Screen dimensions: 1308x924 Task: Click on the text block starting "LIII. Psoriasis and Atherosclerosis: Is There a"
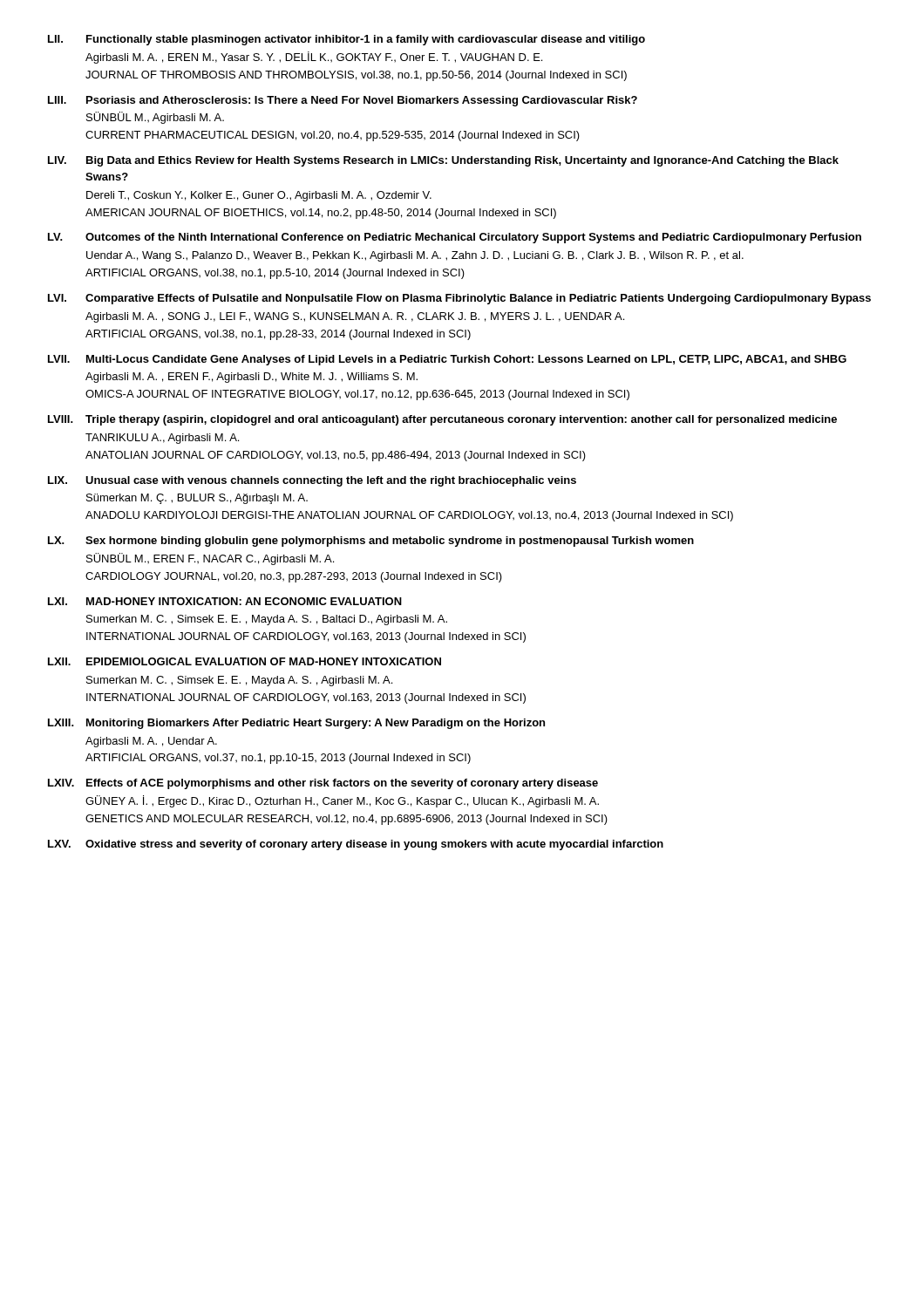point(343,101)
